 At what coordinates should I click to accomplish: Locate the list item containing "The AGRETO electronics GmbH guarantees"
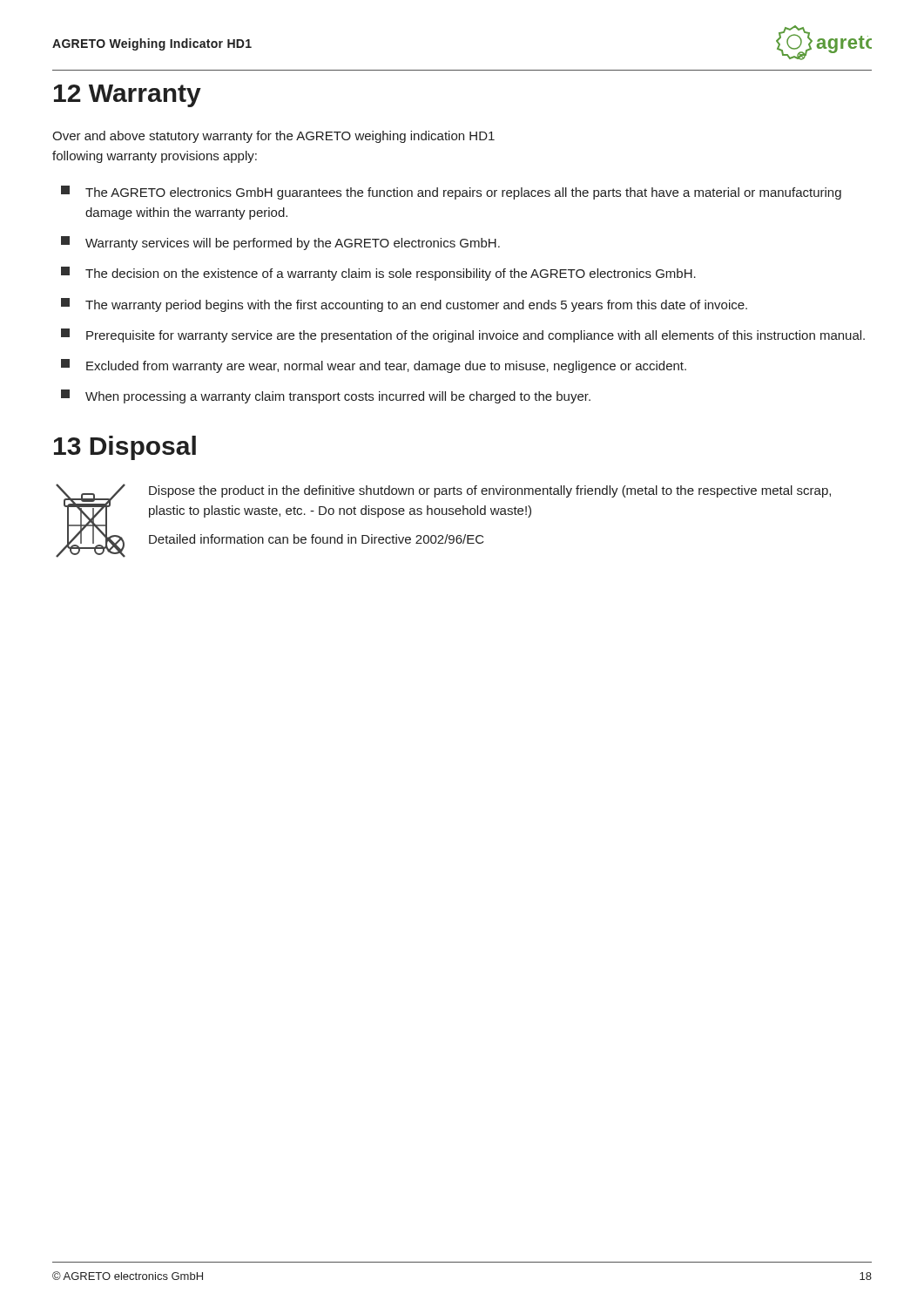pyautogui.click(x=466, y=202)
